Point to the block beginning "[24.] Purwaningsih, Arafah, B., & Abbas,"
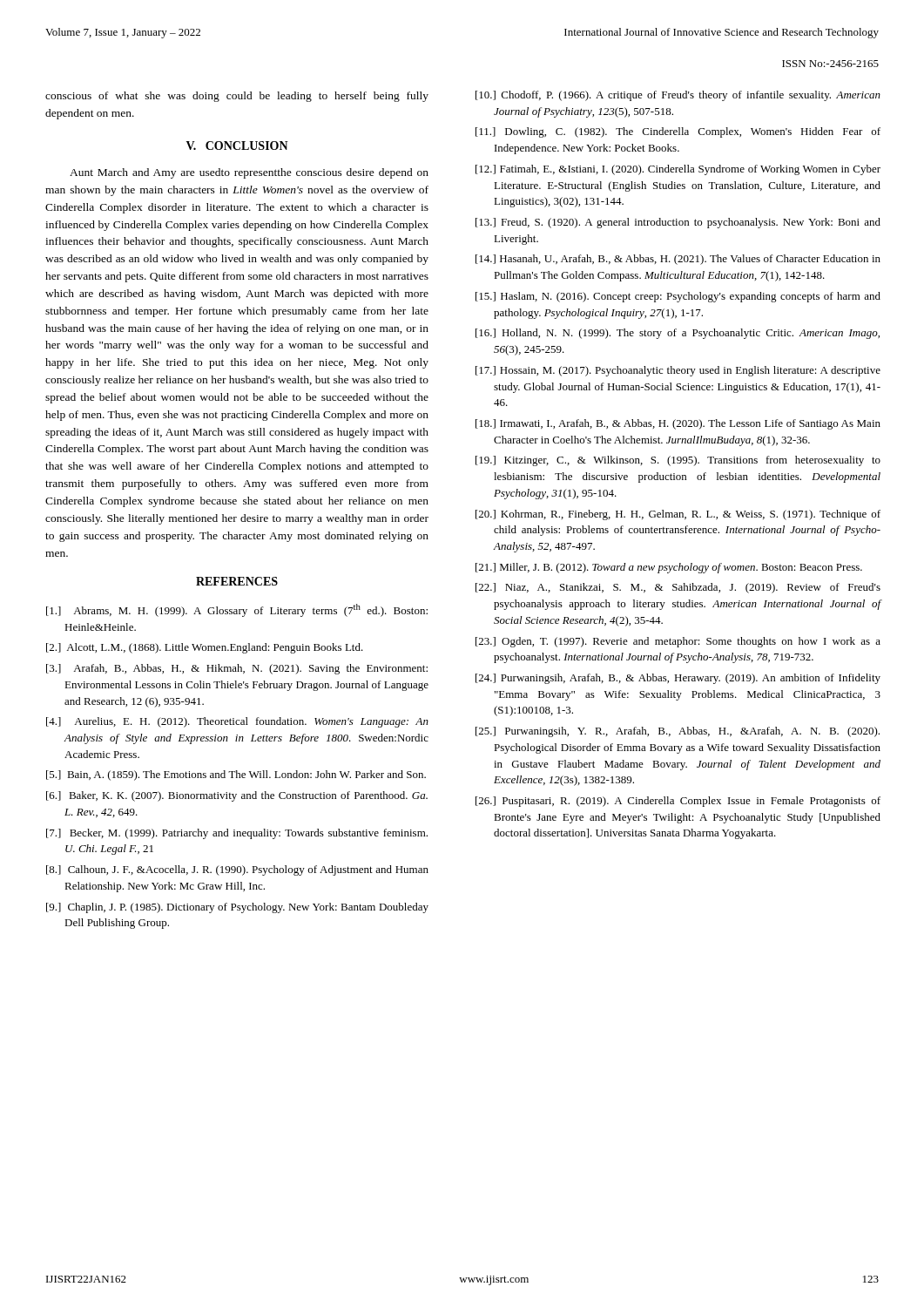This screenshot has width=924, height=1307. (678, 694)
